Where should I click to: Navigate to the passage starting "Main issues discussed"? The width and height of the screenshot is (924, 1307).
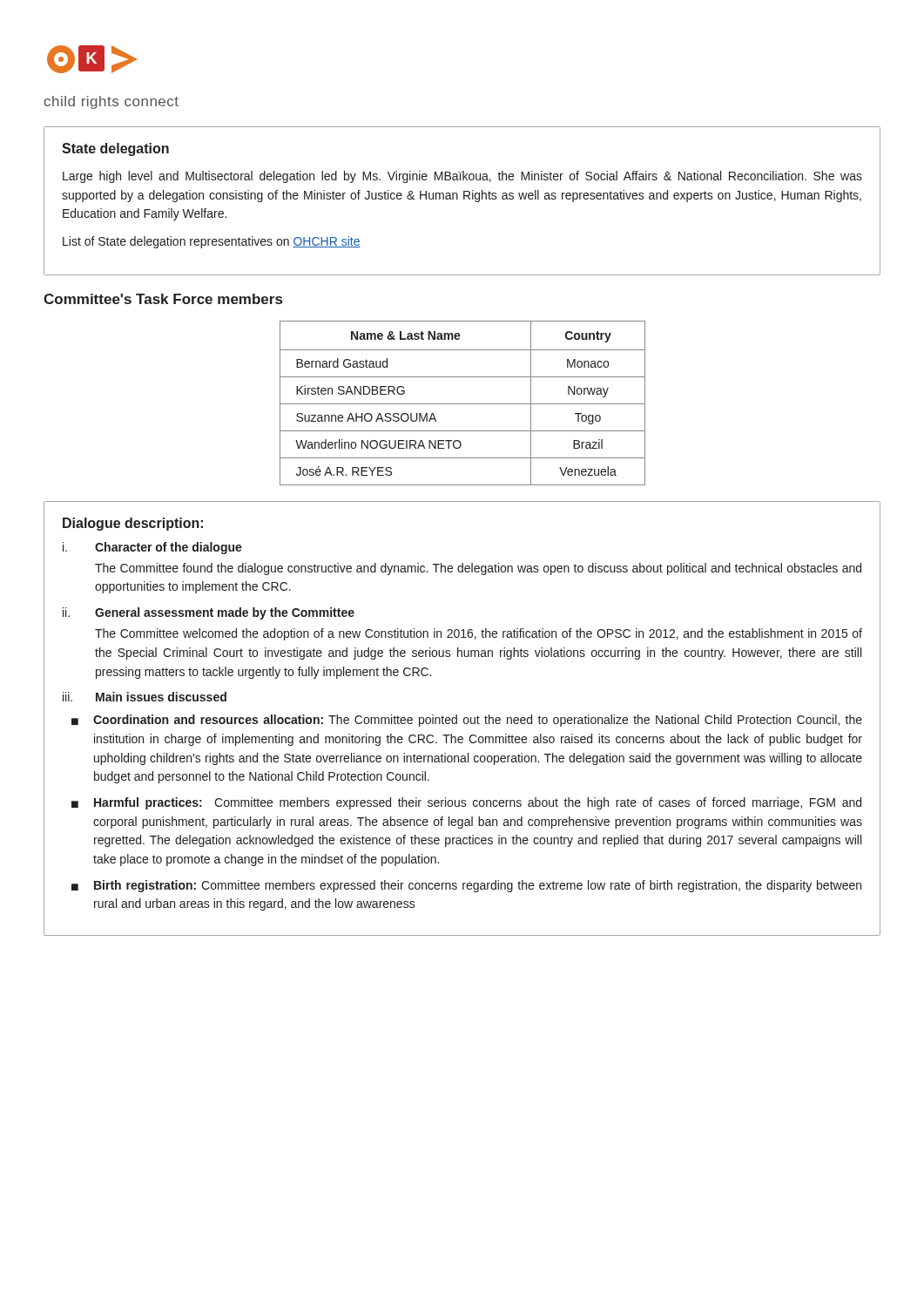coord(161,697)
